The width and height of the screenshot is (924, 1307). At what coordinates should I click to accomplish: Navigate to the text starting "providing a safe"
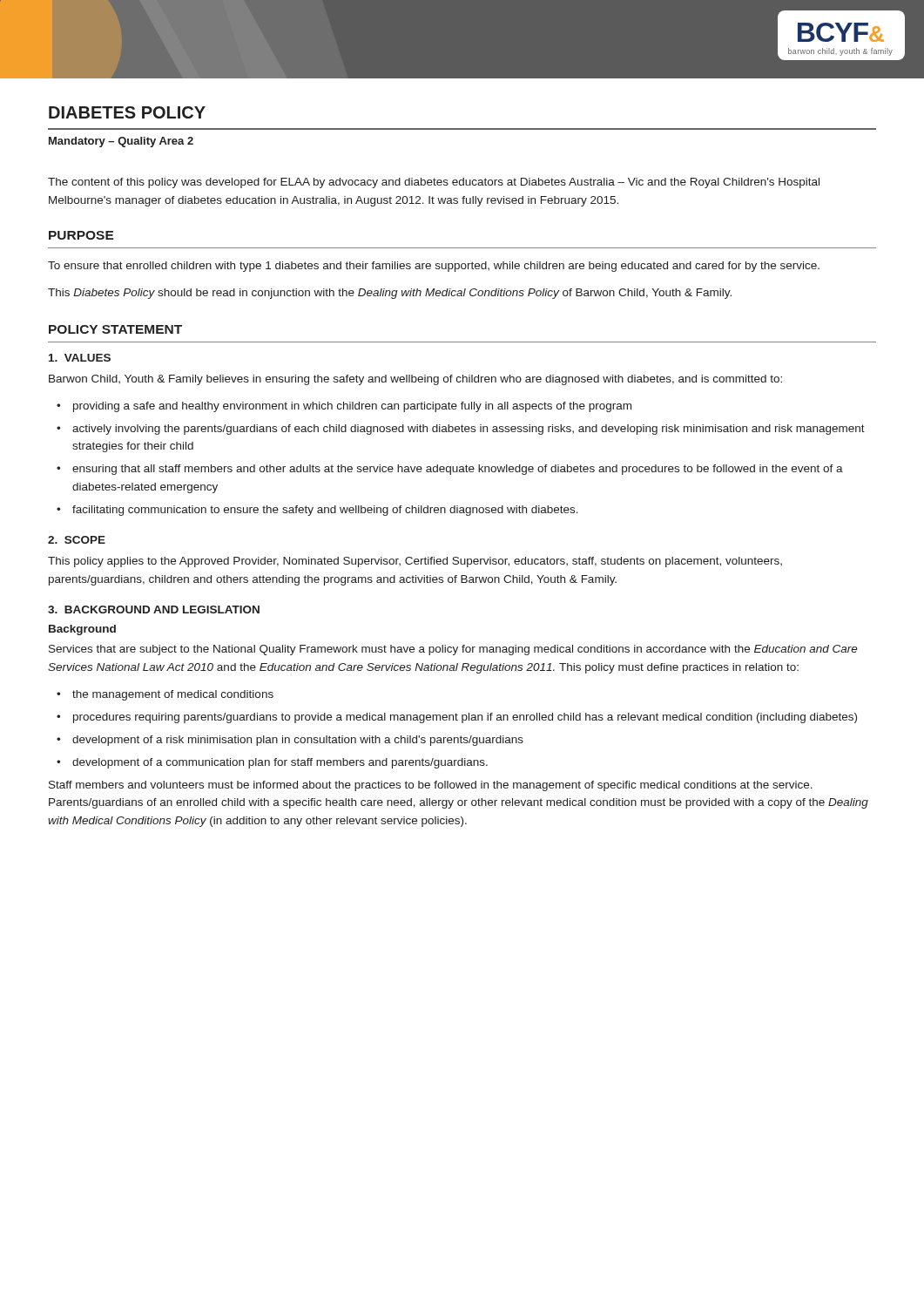[352, 405]
